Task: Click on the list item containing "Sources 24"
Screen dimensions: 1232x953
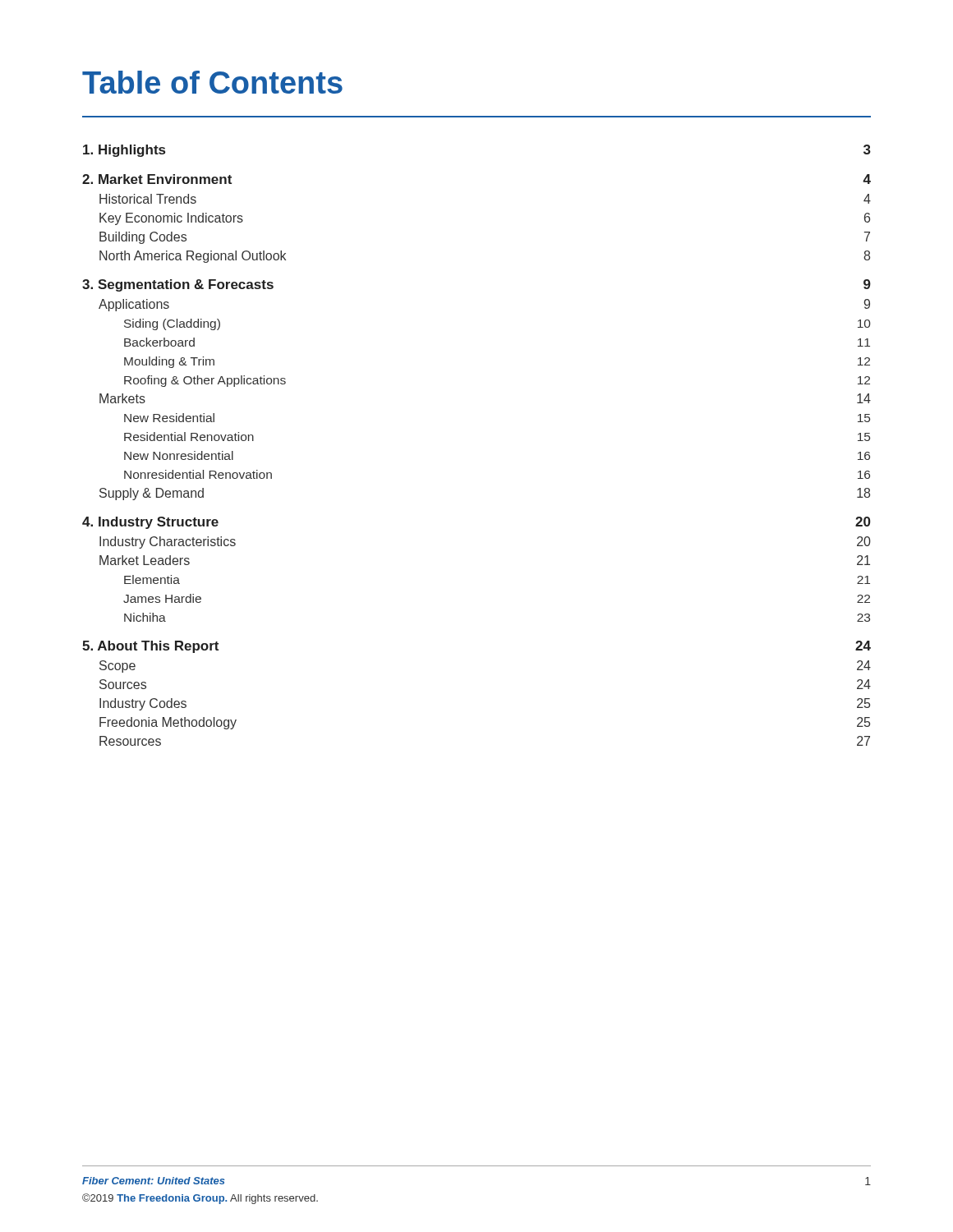Action: click(116, 684)
